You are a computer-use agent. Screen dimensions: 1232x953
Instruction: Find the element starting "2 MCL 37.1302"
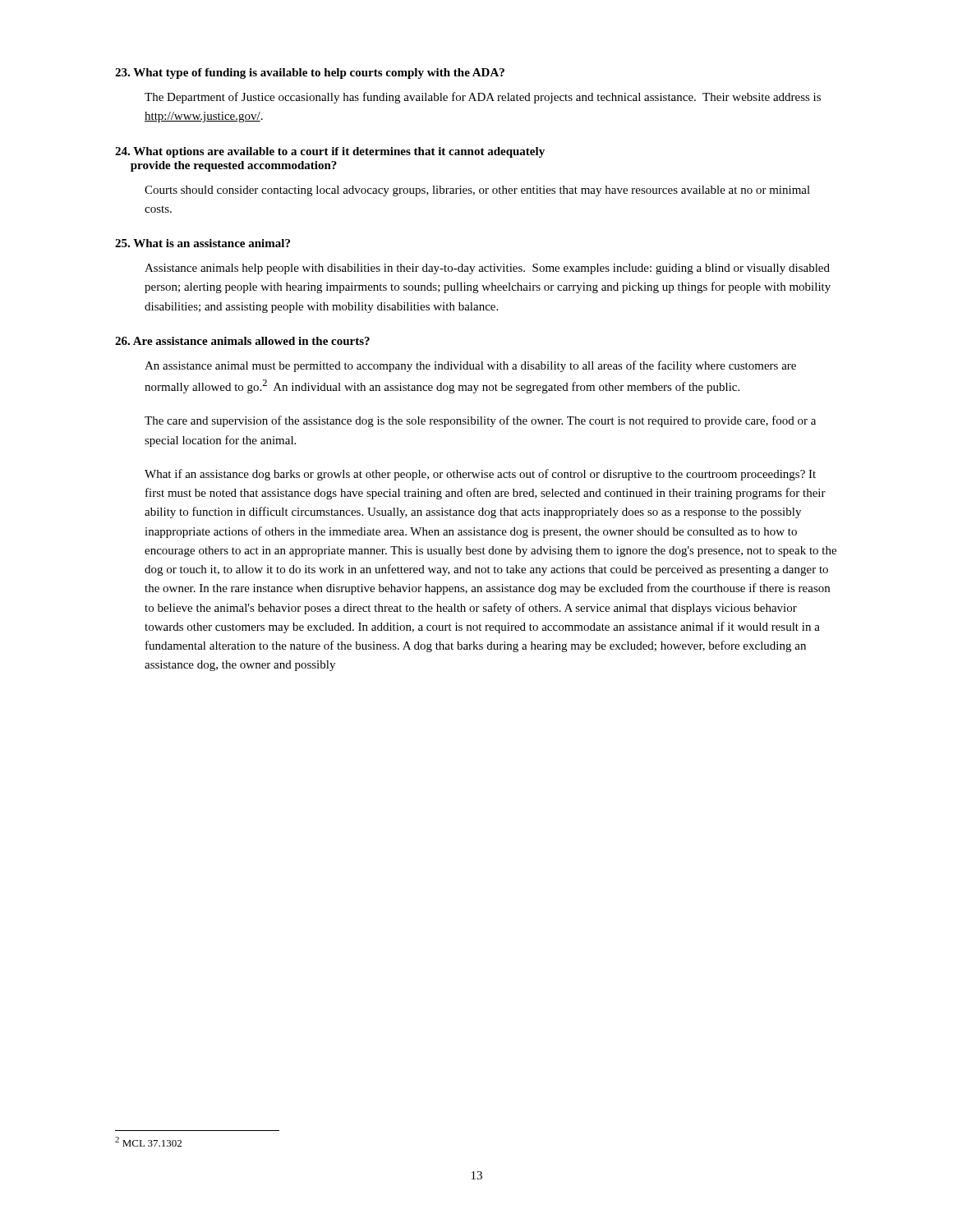point(149,1142)
